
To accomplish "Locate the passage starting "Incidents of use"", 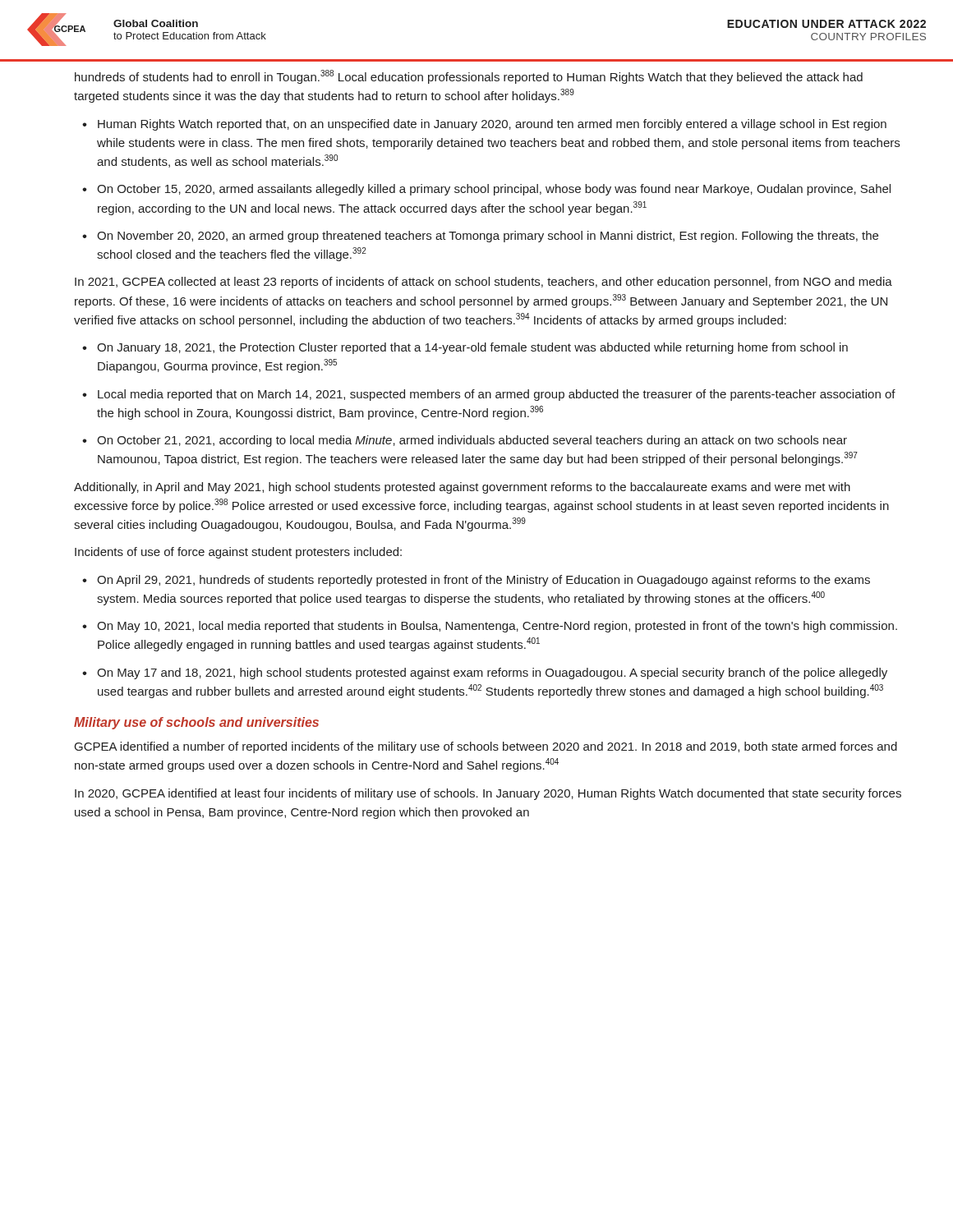I will (x=238, y=552).
